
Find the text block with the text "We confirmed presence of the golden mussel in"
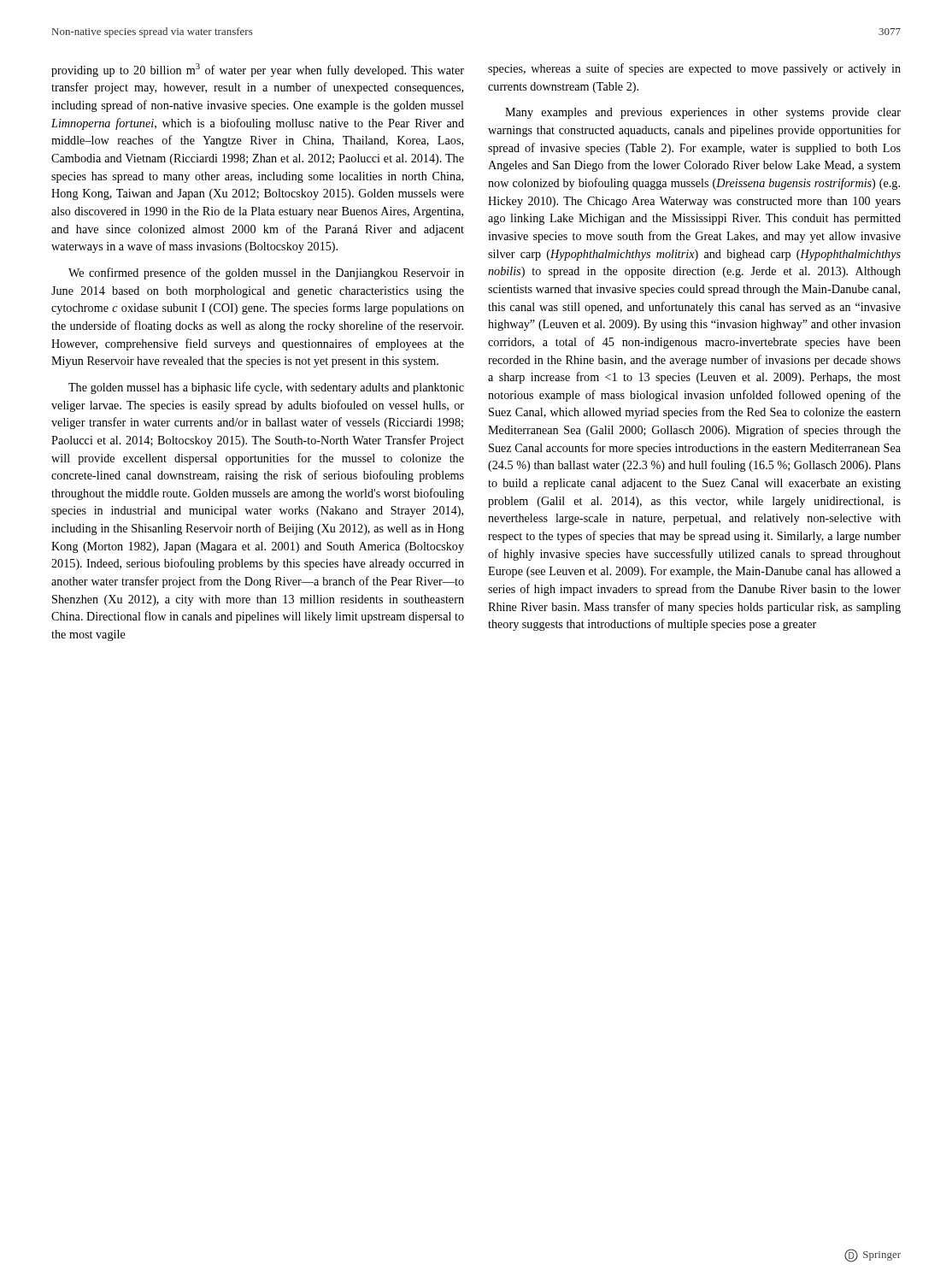(258, 317)
